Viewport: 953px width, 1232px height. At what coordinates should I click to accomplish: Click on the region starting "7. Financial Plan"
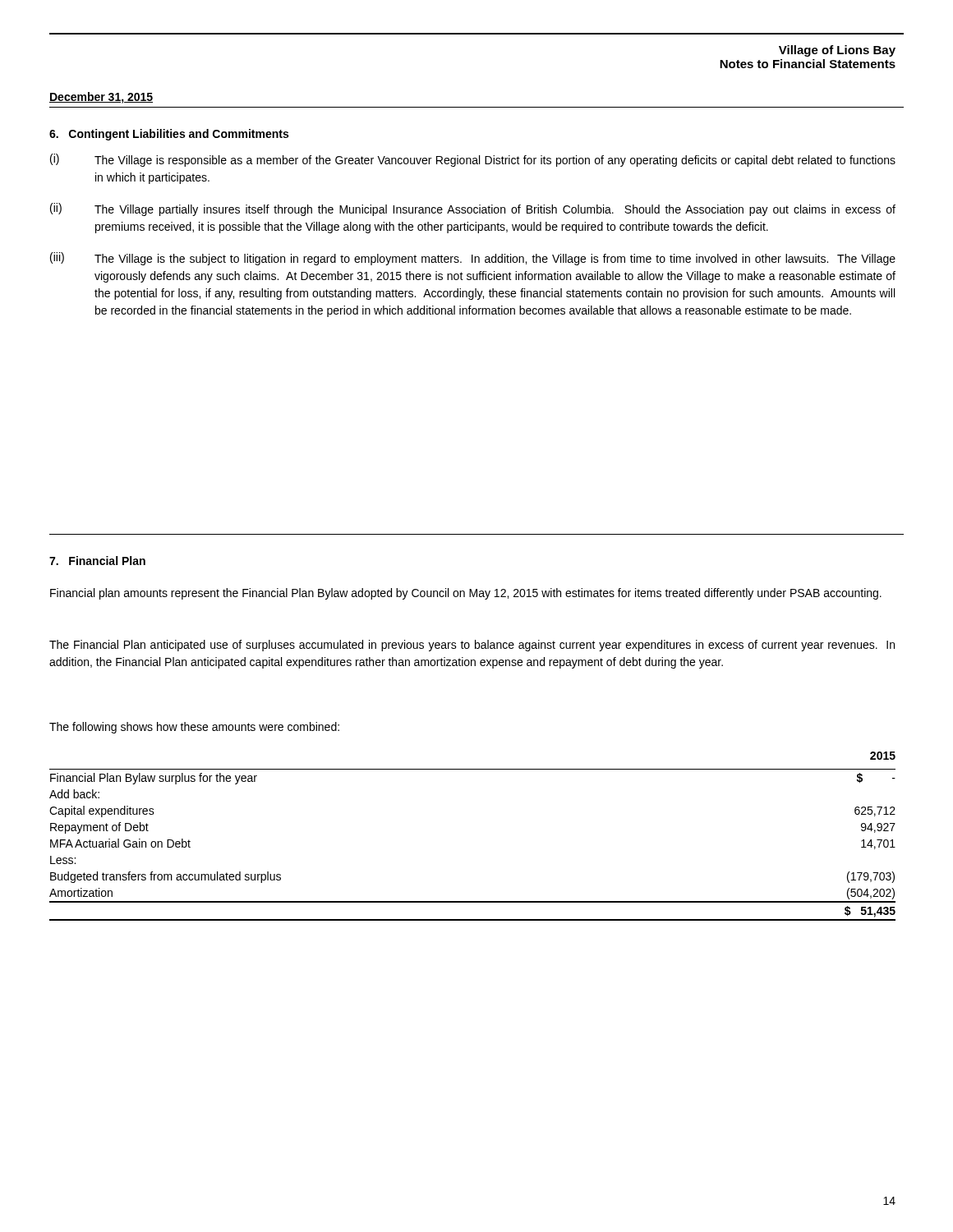[x=98, y=561]
